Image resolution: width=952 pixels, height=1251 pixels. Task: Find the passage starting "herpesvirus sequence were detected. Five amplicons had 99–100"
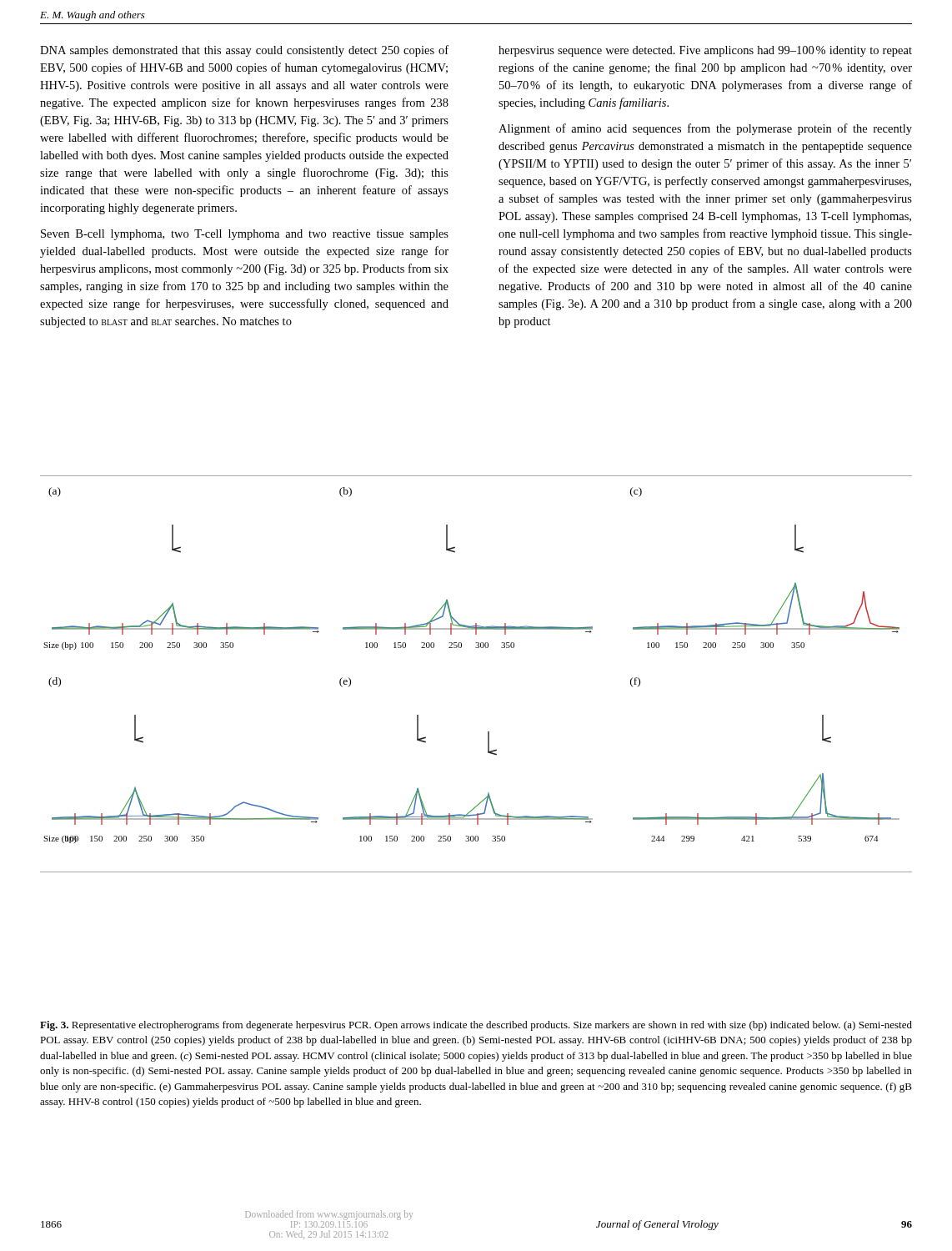tap(705, 186)
